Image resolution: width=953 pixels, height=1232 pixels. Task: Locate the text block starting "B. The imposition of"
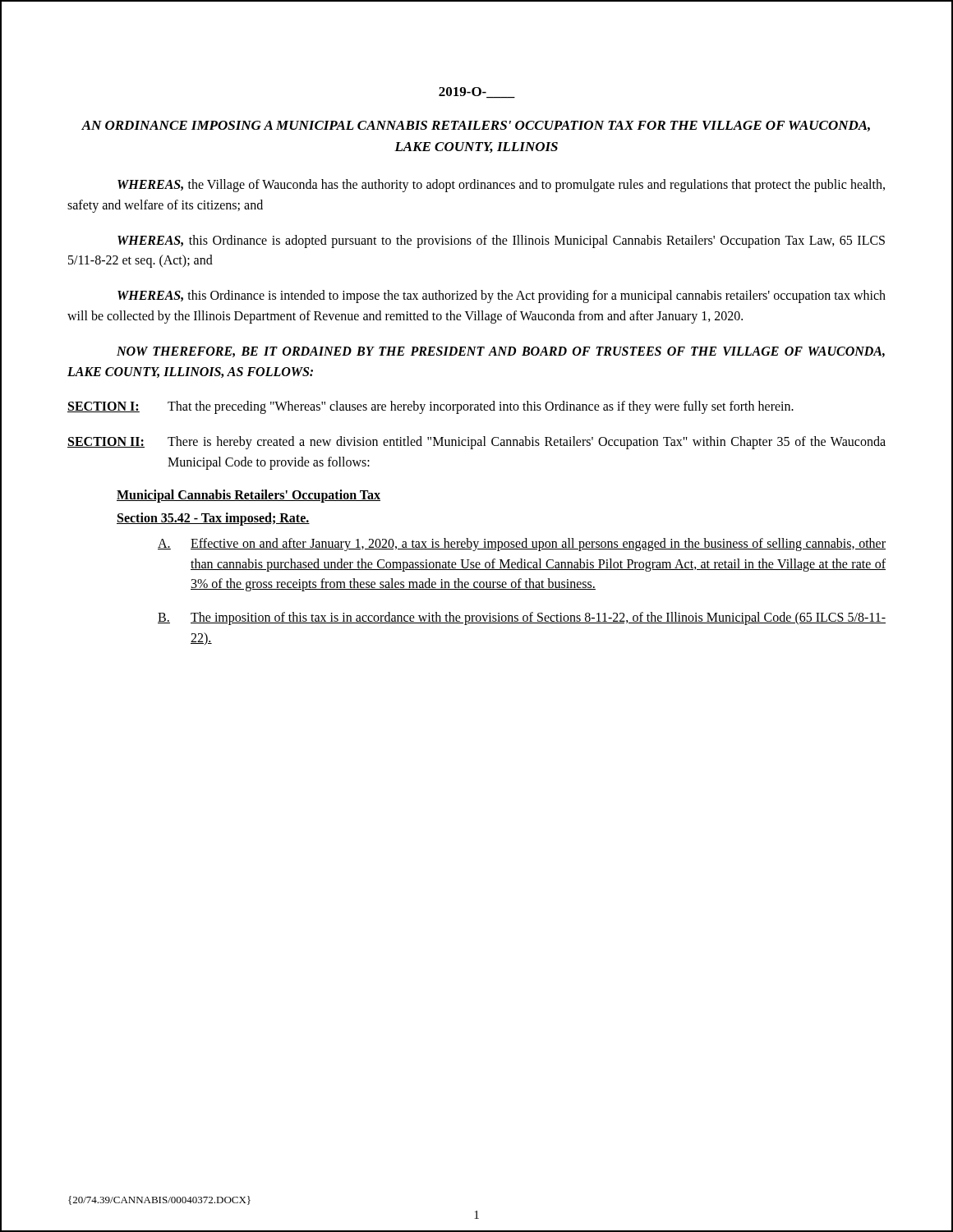[x=522, y=628]
